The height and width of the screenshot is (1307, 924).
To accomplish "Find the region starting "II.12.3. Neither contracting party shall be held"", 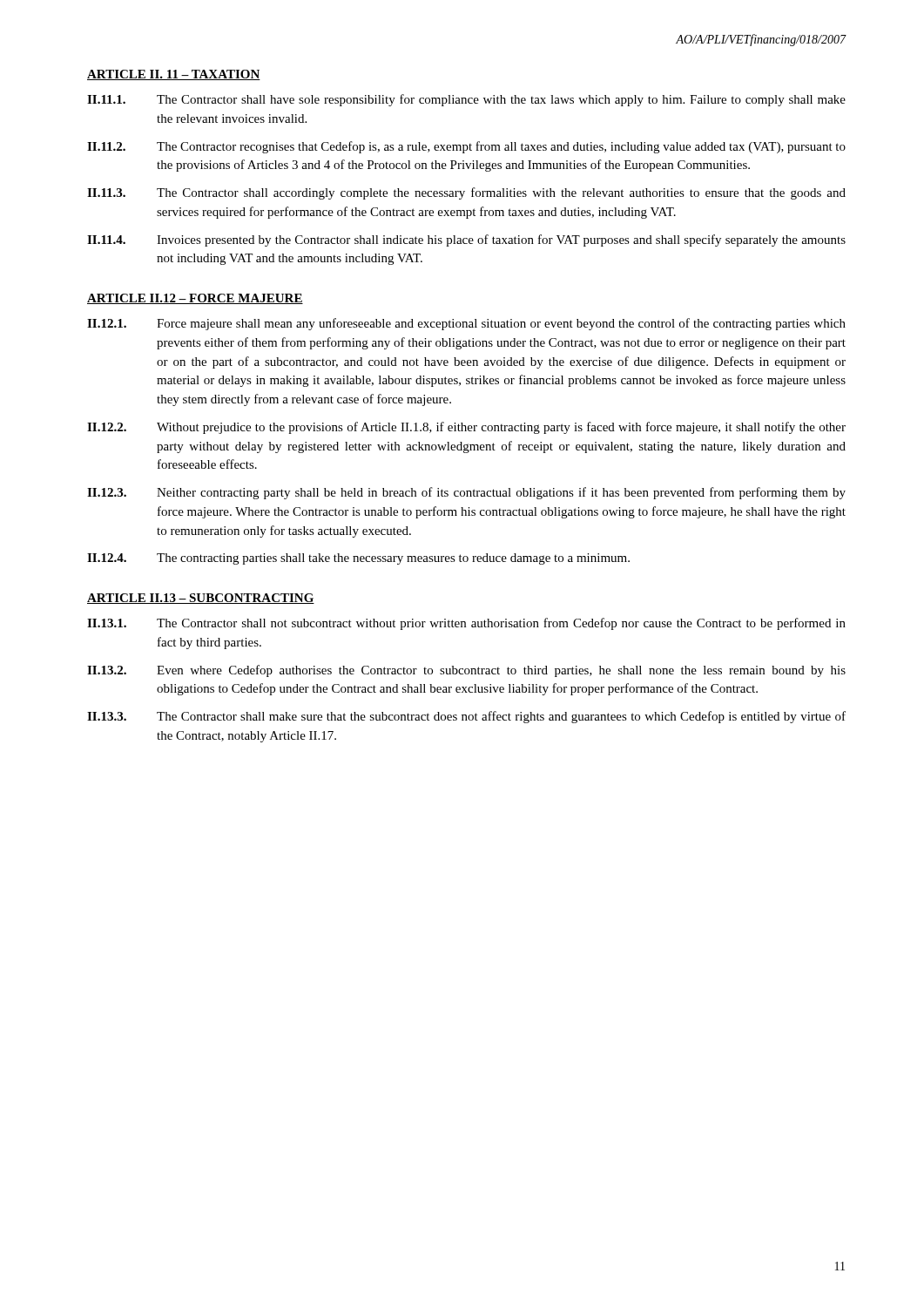I will click(466, 512).
